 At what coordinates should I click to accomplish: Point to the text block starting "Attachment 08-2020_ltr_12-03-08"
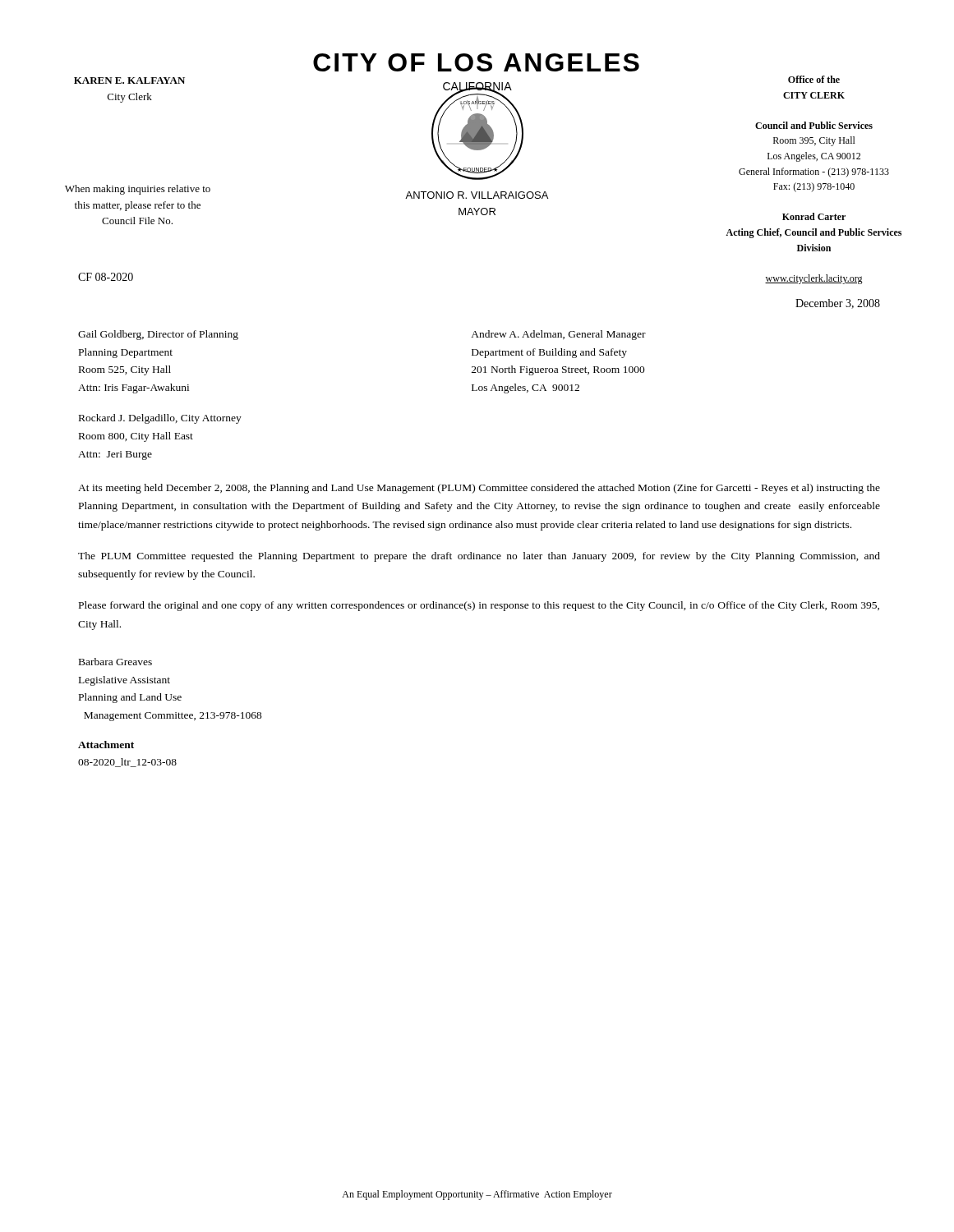click(127, 753)
